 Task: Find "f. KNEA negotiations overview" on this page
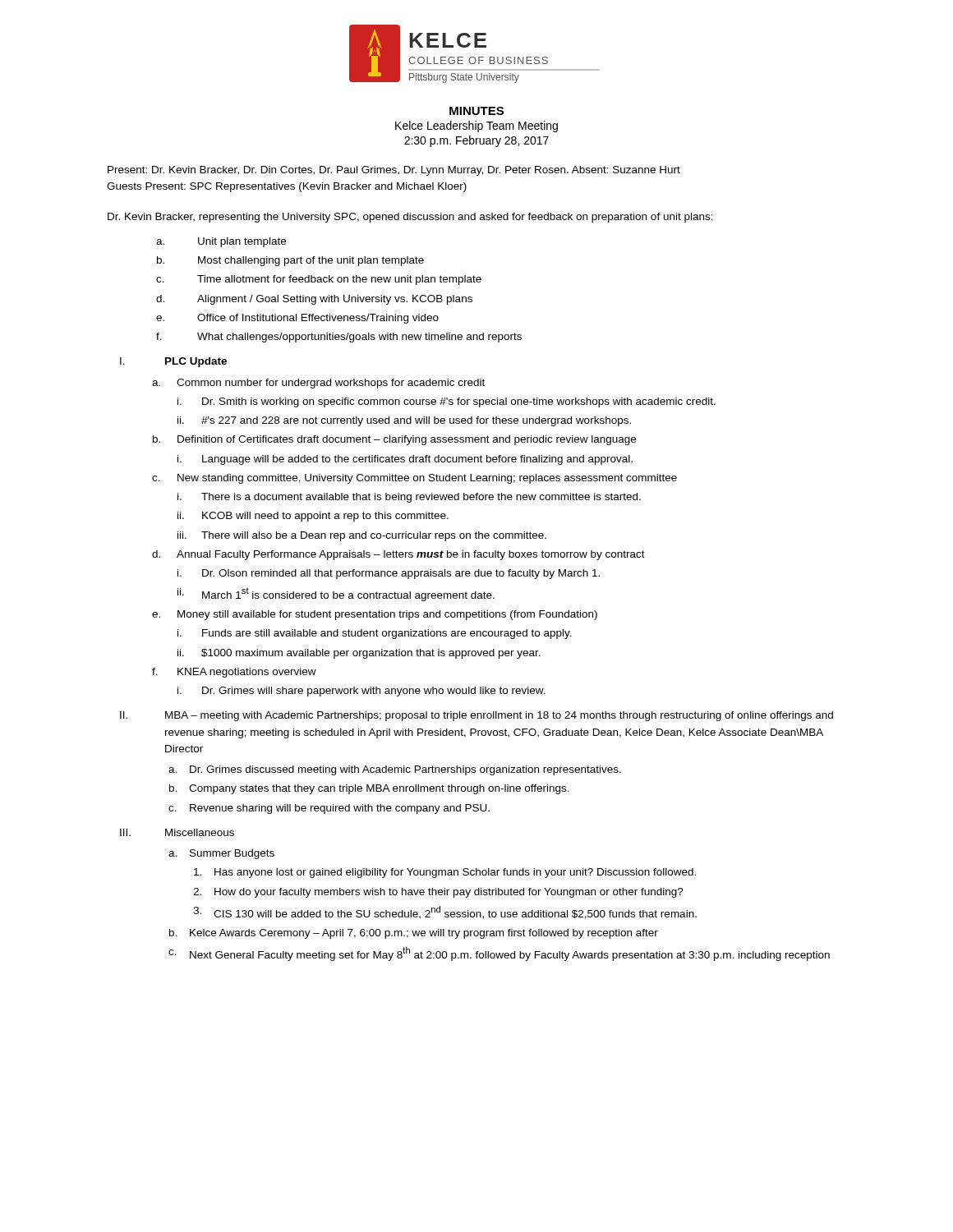coord(234,673)
